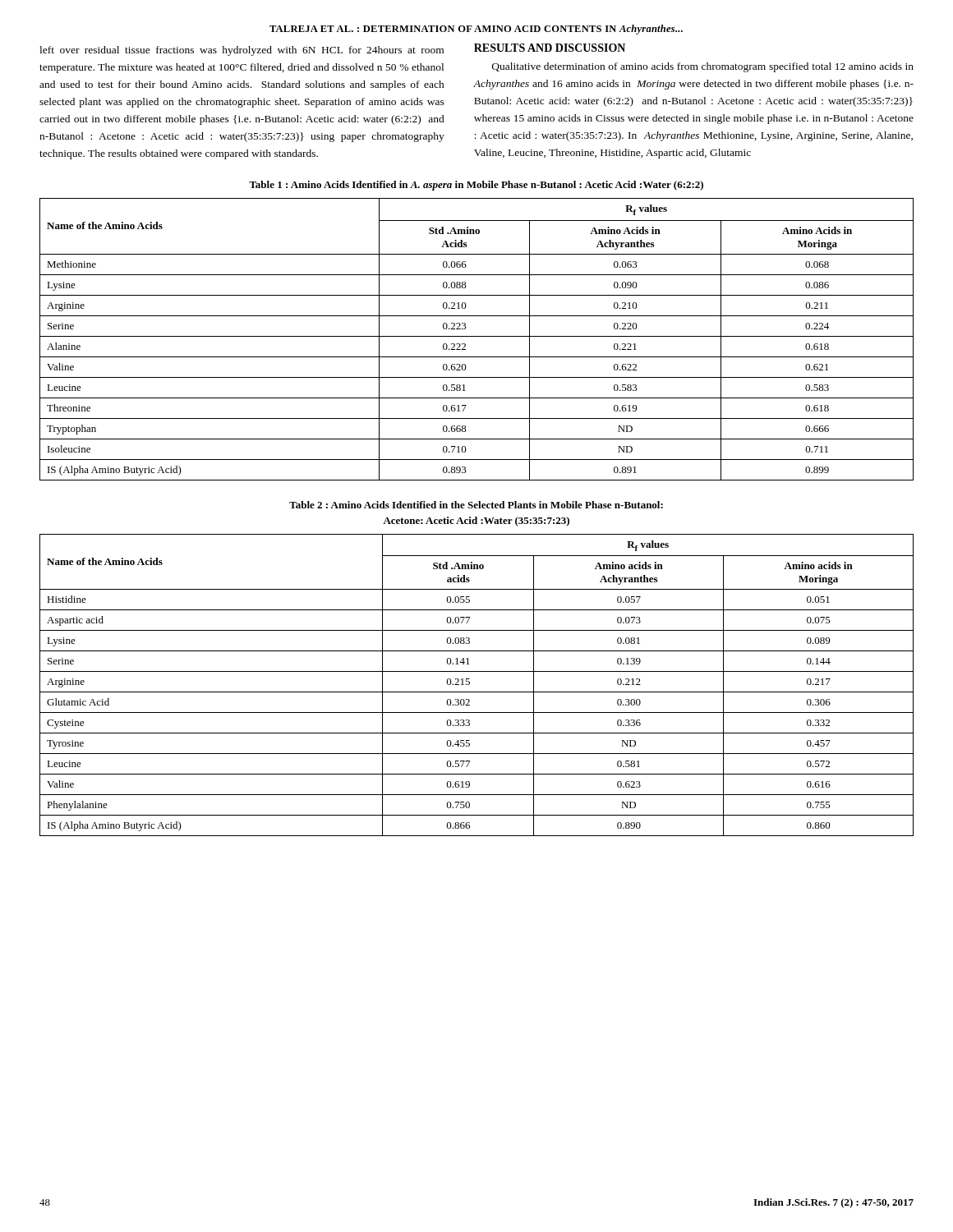Image resolution: width=953 pixels, height=1232 pixels.
Task: Point to the text starting "Table 1 : Amino Acids"
Action: [476, 185]
